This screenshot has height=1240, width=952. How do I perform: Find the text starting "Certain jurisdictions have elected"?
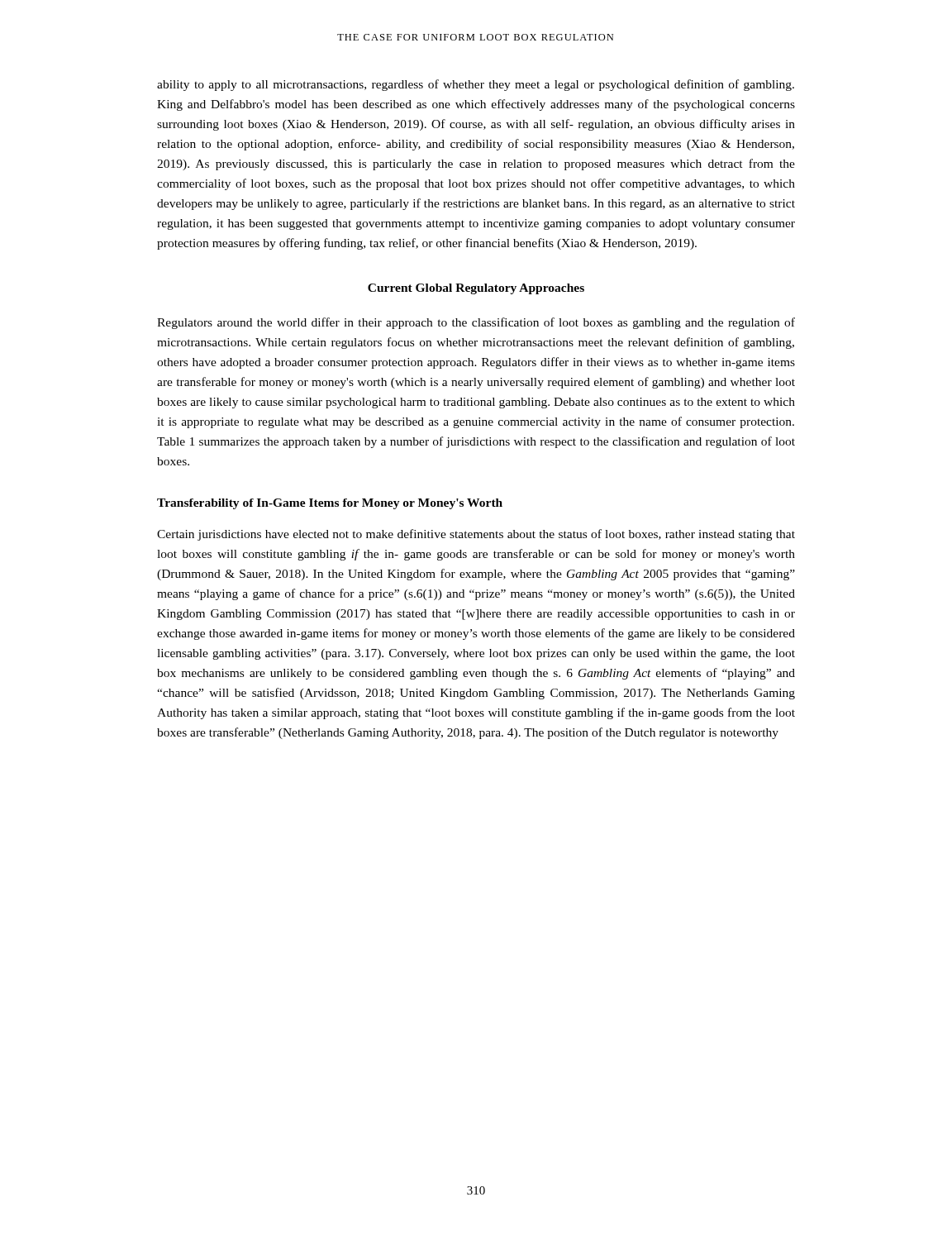476,633
